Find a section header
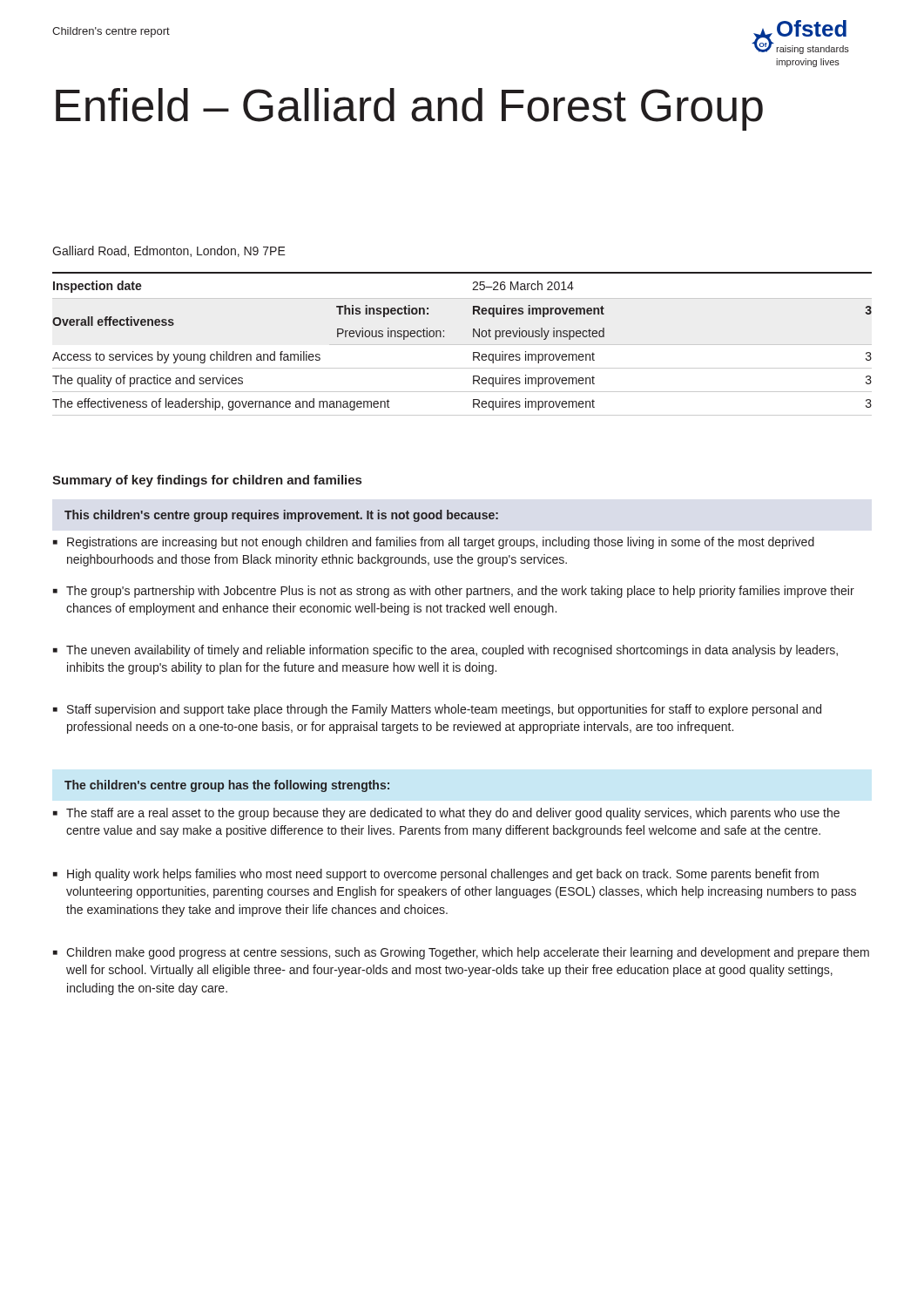This screenshot has width=924, height=1307. coord(462,480)
